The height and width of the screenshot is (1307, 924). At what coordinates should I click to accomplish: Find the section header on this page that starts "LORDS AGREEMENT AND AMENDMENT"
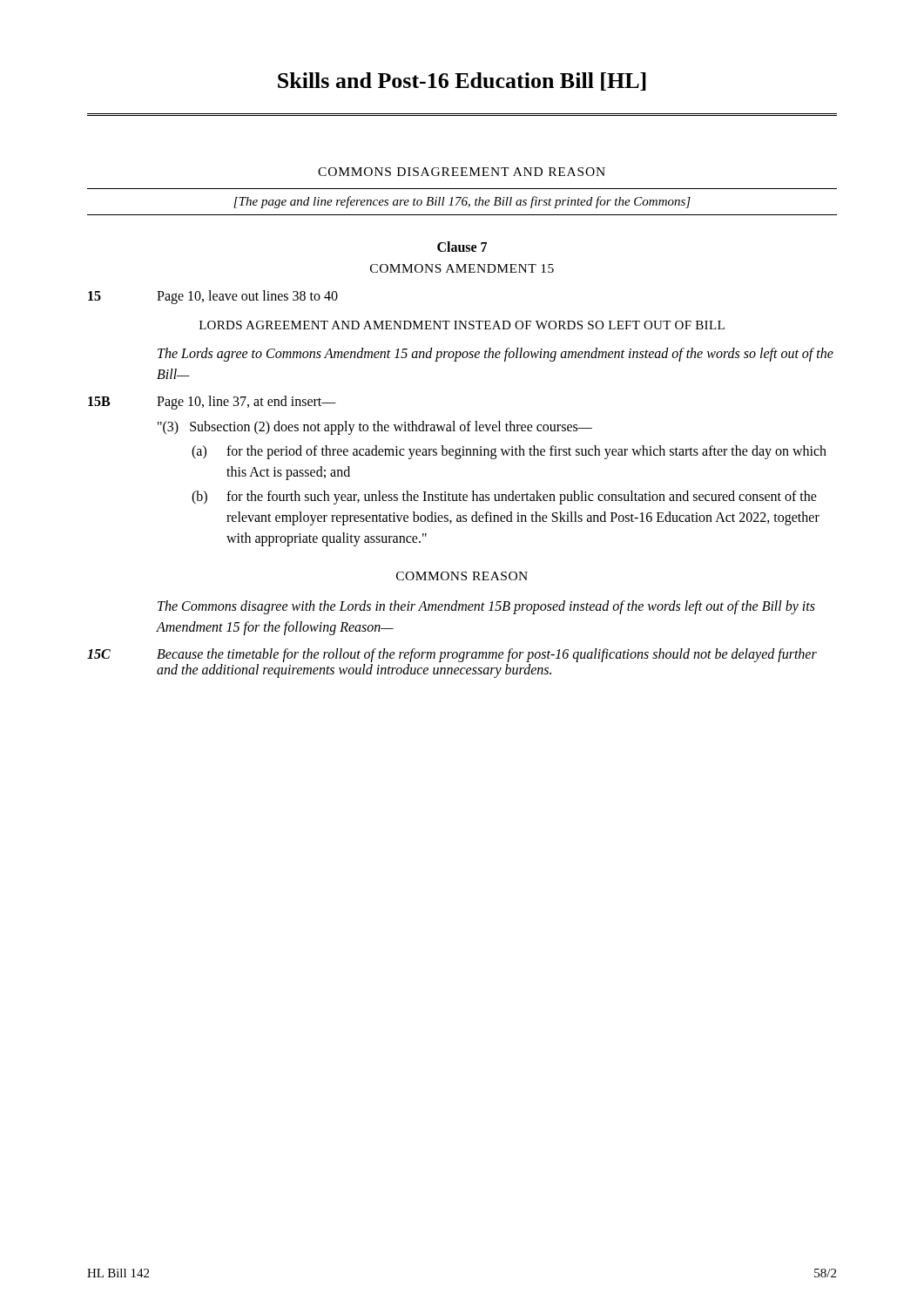coord(462,325)
